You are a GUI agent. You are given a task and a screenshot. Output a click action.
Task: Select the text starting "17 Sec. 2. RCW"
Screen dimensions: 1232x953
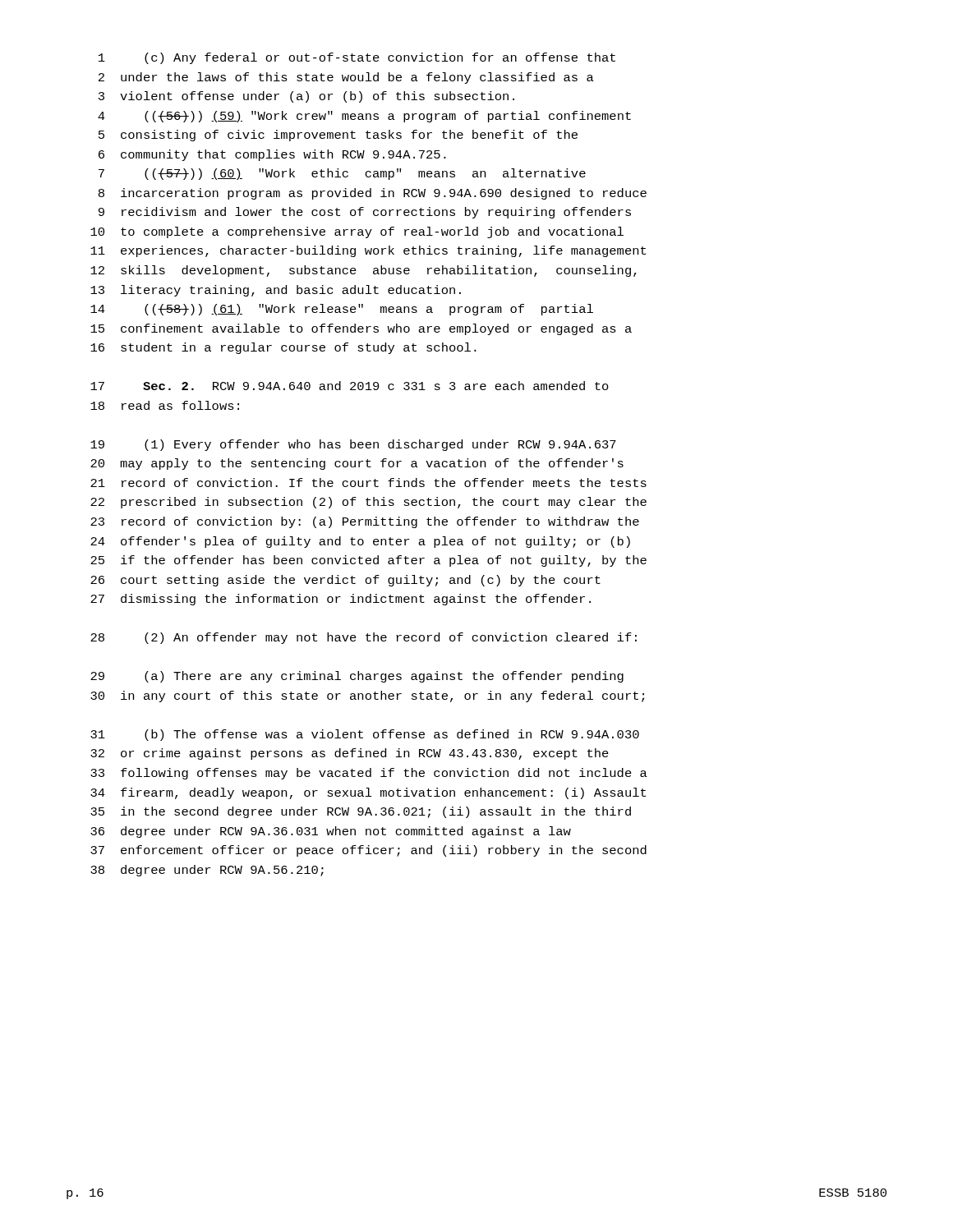tap(476, 388)
